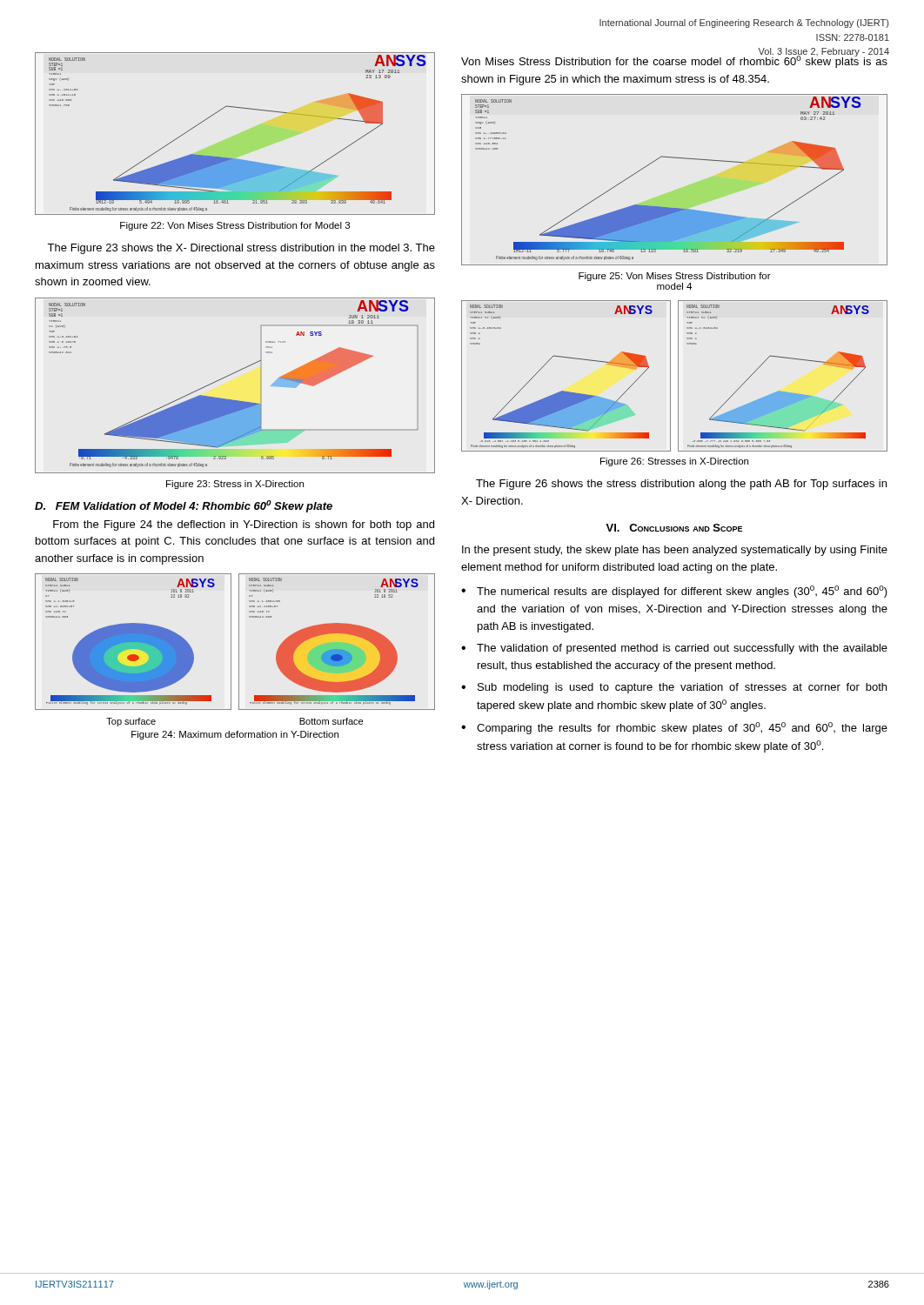Navigate to the passage starting "Figure 25: Von Mises Stress"

click(x=674, y=281)
